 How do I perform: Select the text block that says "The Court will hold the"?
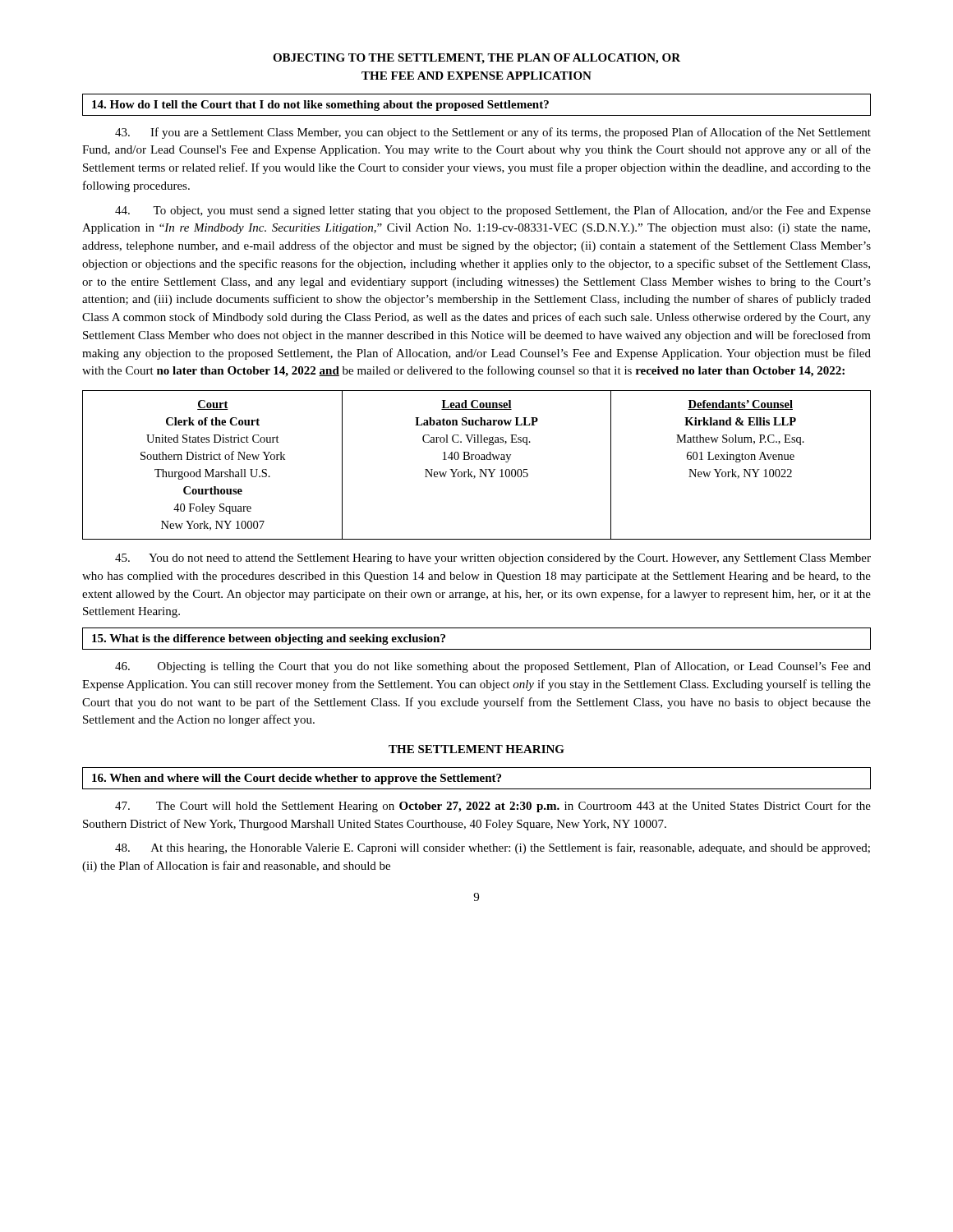pos(476,815)
